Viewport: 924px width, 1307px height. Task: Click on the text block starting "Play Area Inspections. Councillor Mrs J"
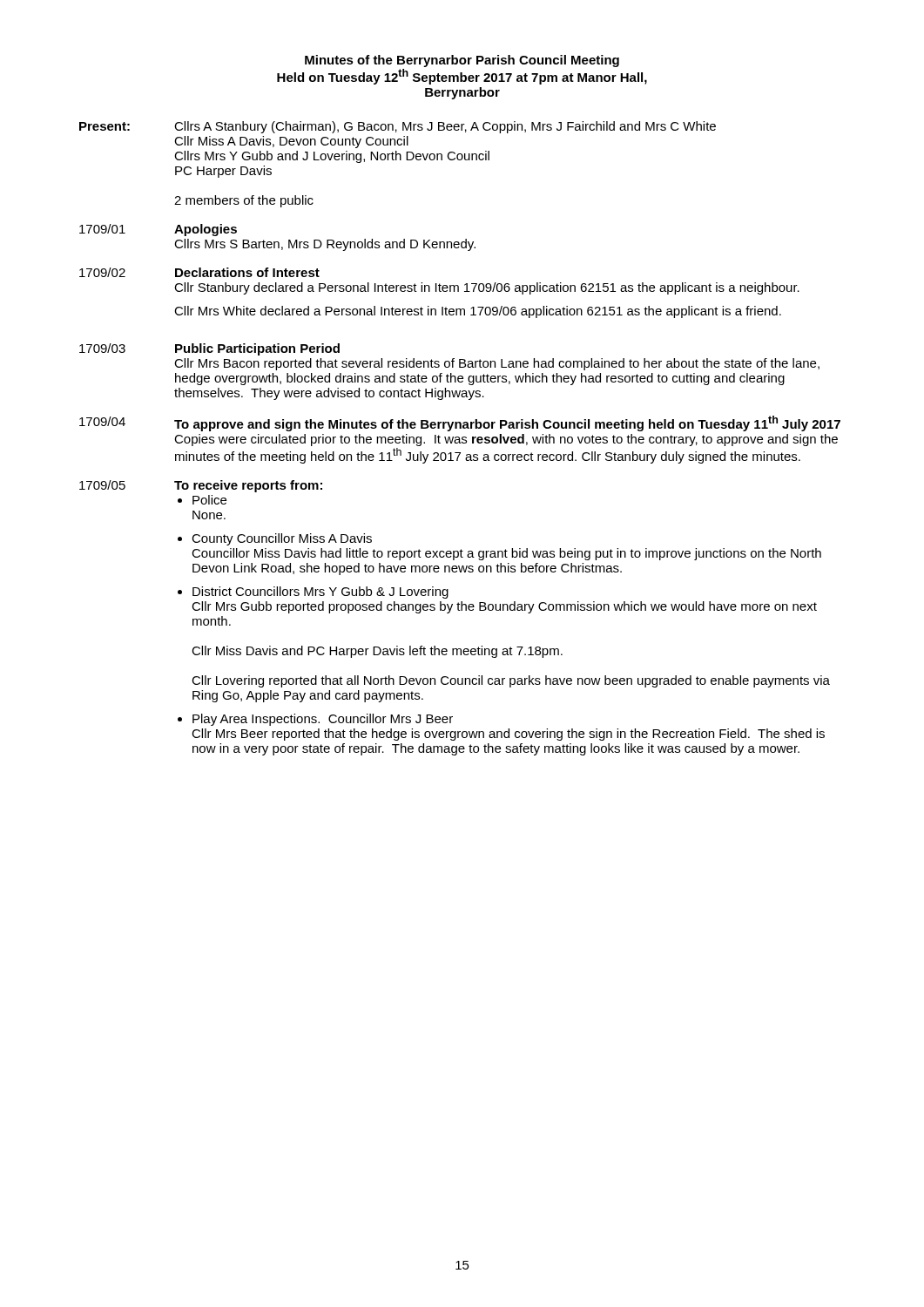(508, 733)
